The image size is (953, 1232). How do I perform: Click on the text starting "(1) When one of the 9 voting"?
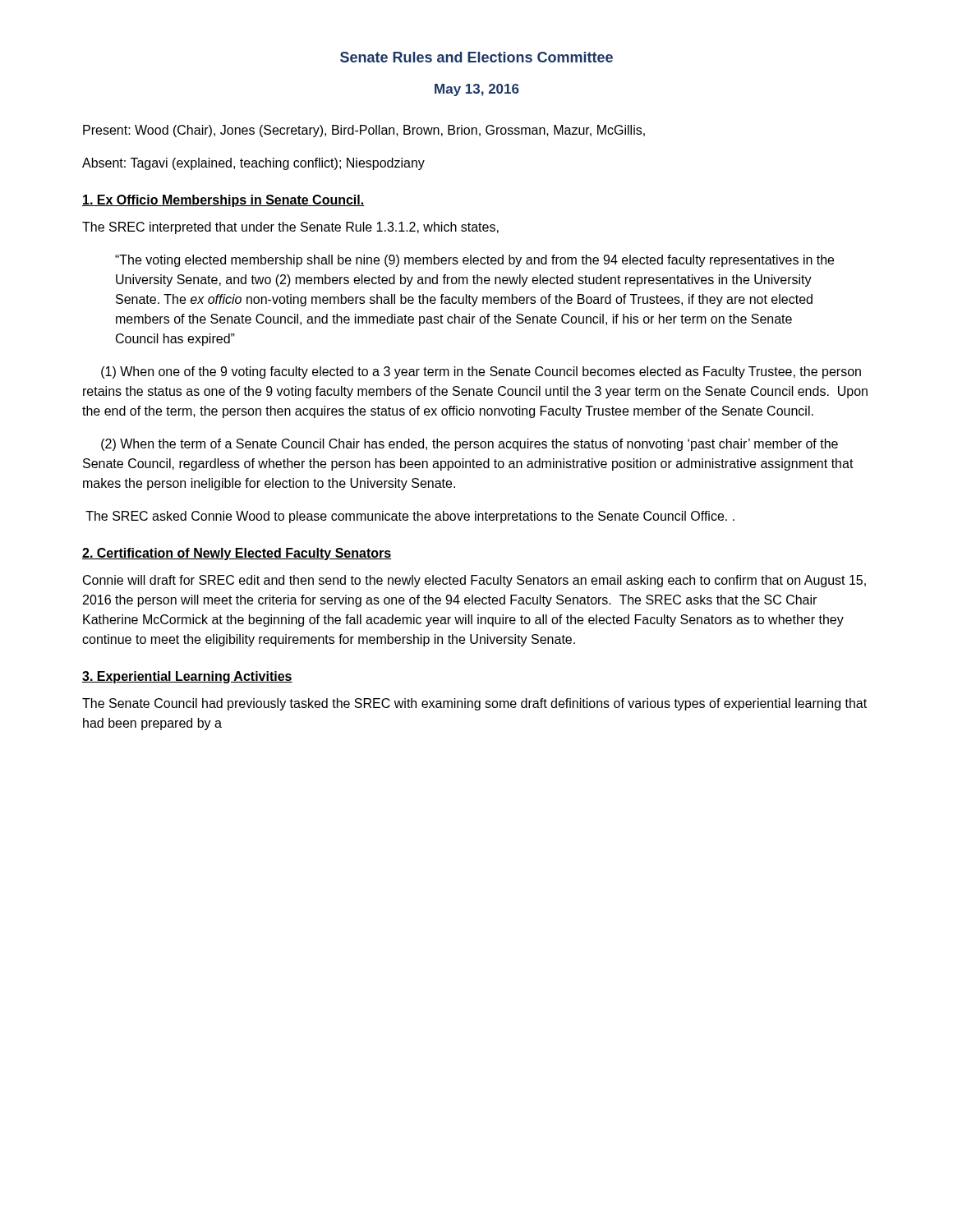tap(475, 391)
